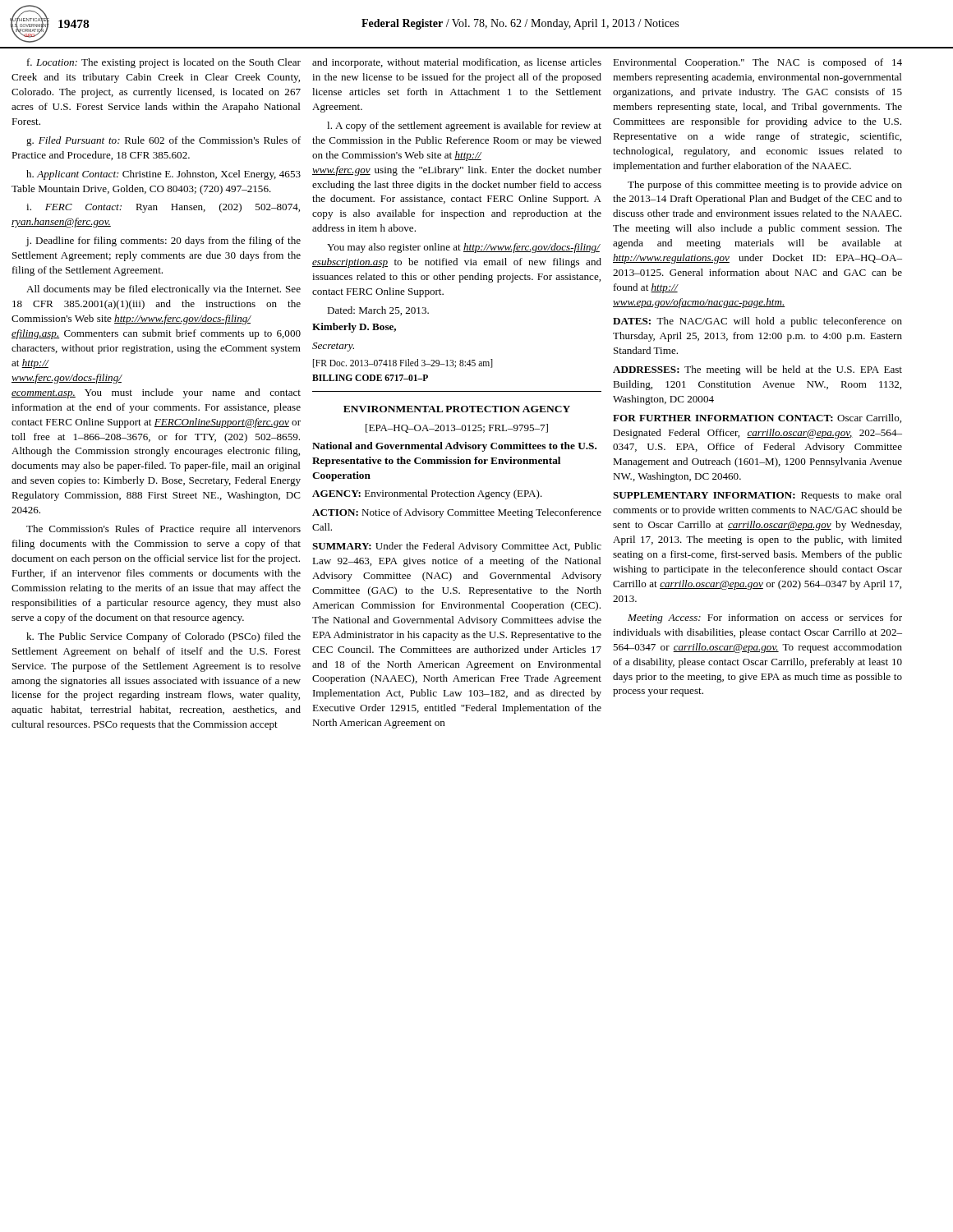Viewport: 953px width, 1232px height.
Task: Point to the block beginning "and incorporate, without material modification, as license articles"
Action: click(x=457, y=186)
